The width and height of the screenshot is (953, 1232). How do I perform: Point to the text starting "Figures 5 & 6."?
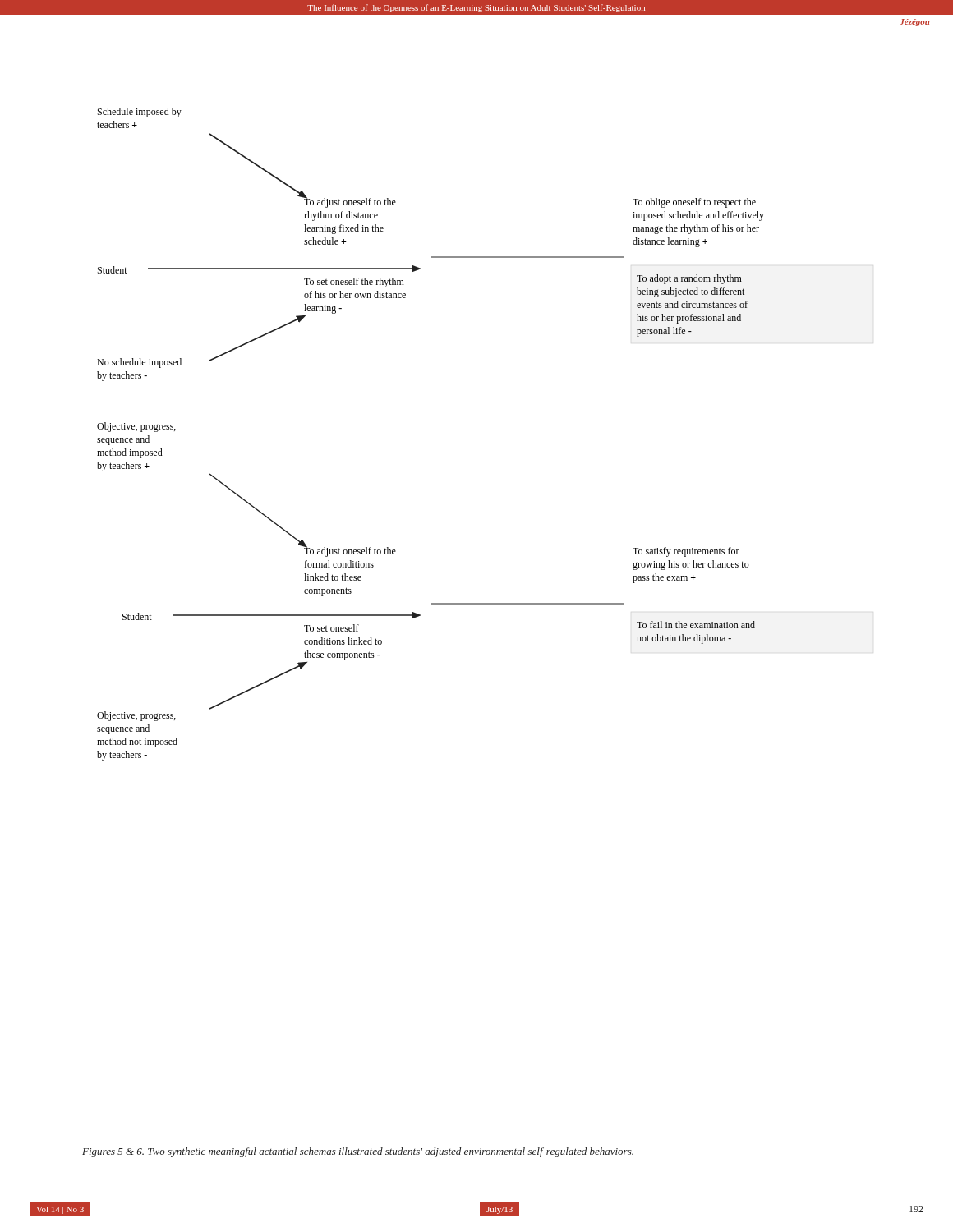(358, 1151)
